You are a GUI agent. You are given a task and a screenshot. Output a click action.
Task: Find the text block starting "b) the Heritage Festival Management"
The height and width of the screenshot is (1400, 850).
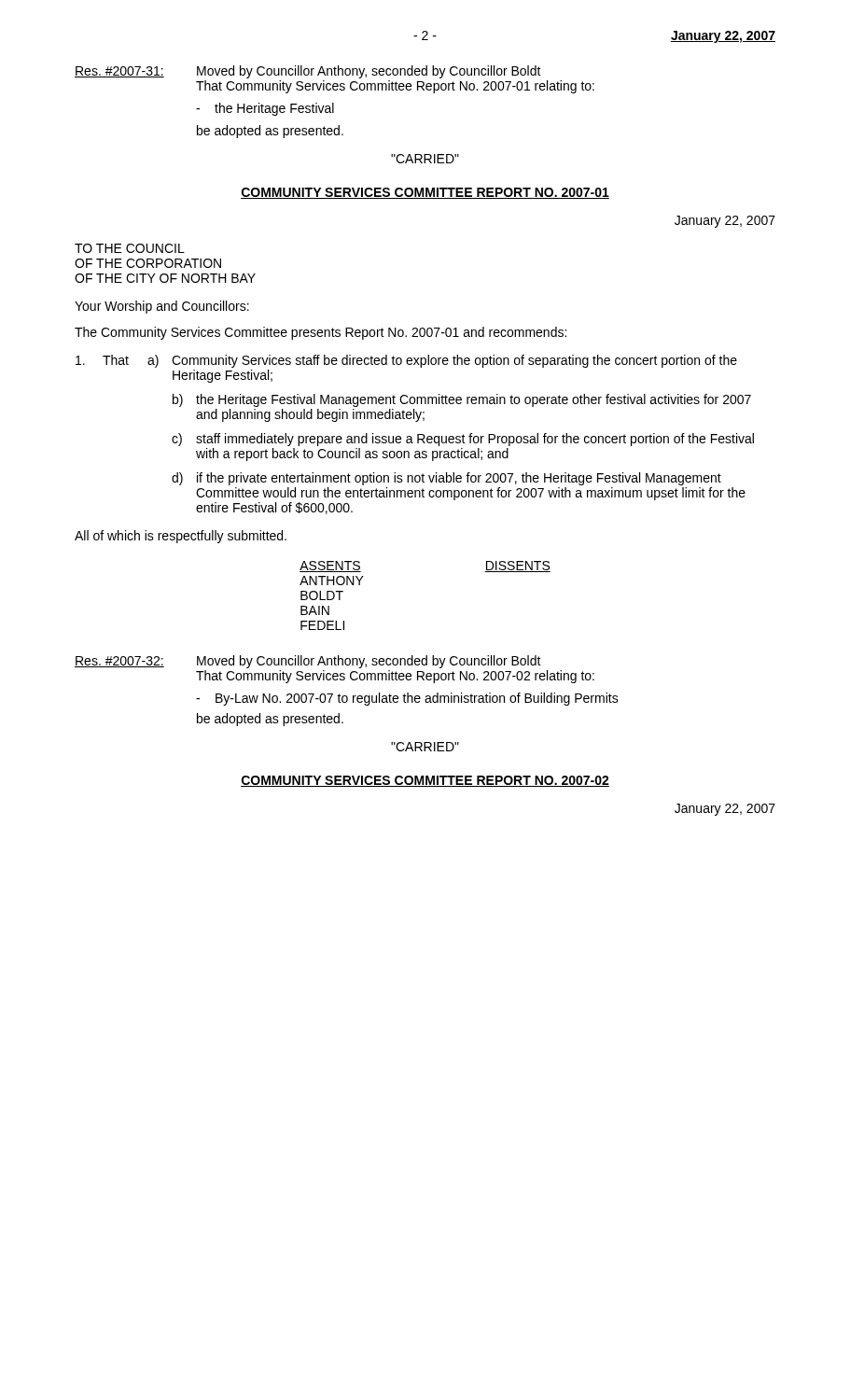(x=474, y=407)
